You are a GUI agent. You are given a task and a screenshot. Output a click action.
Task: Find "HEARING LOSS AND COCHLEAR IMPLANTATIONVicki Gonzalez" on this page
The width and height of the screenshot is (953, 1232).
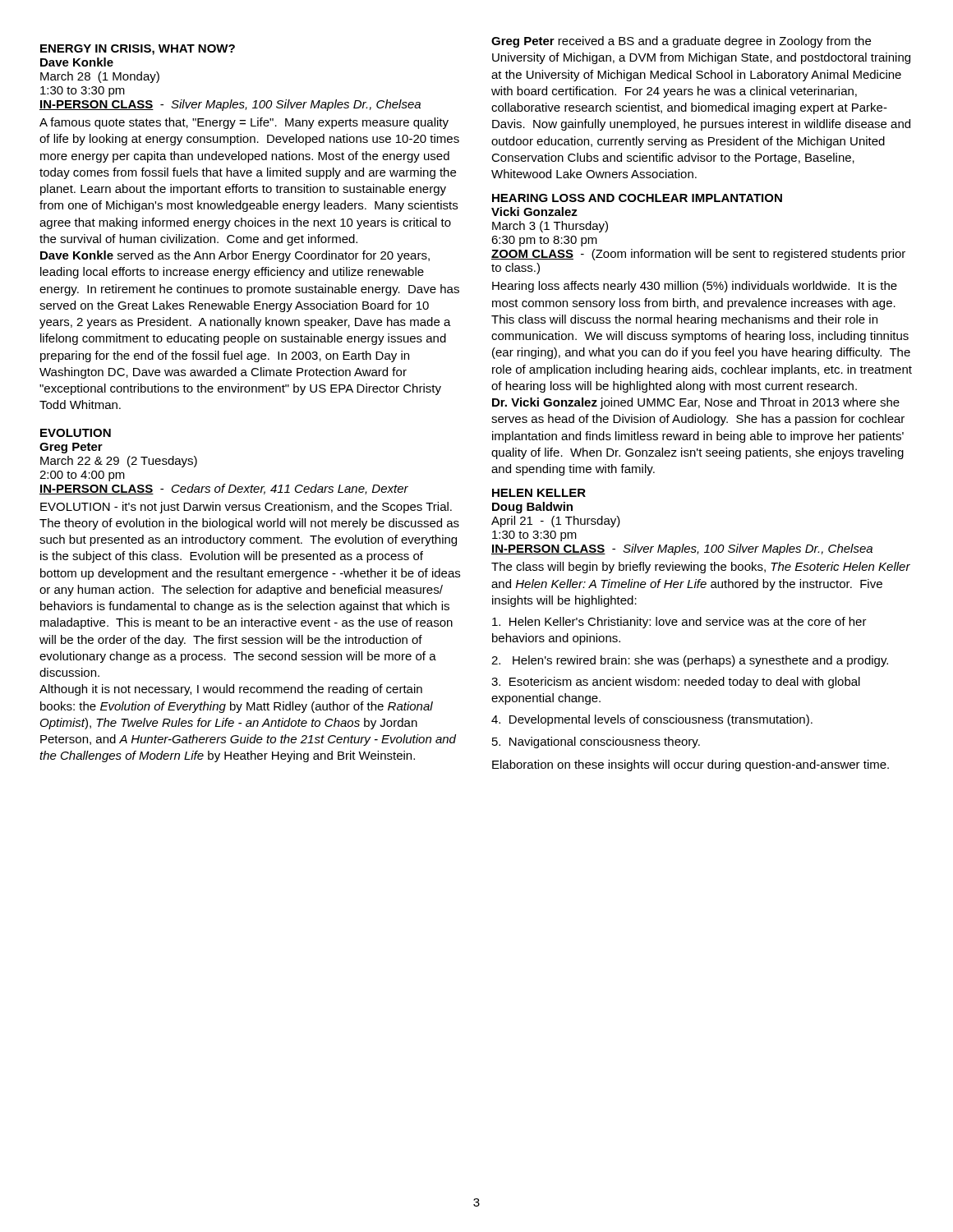pos(702,205)
